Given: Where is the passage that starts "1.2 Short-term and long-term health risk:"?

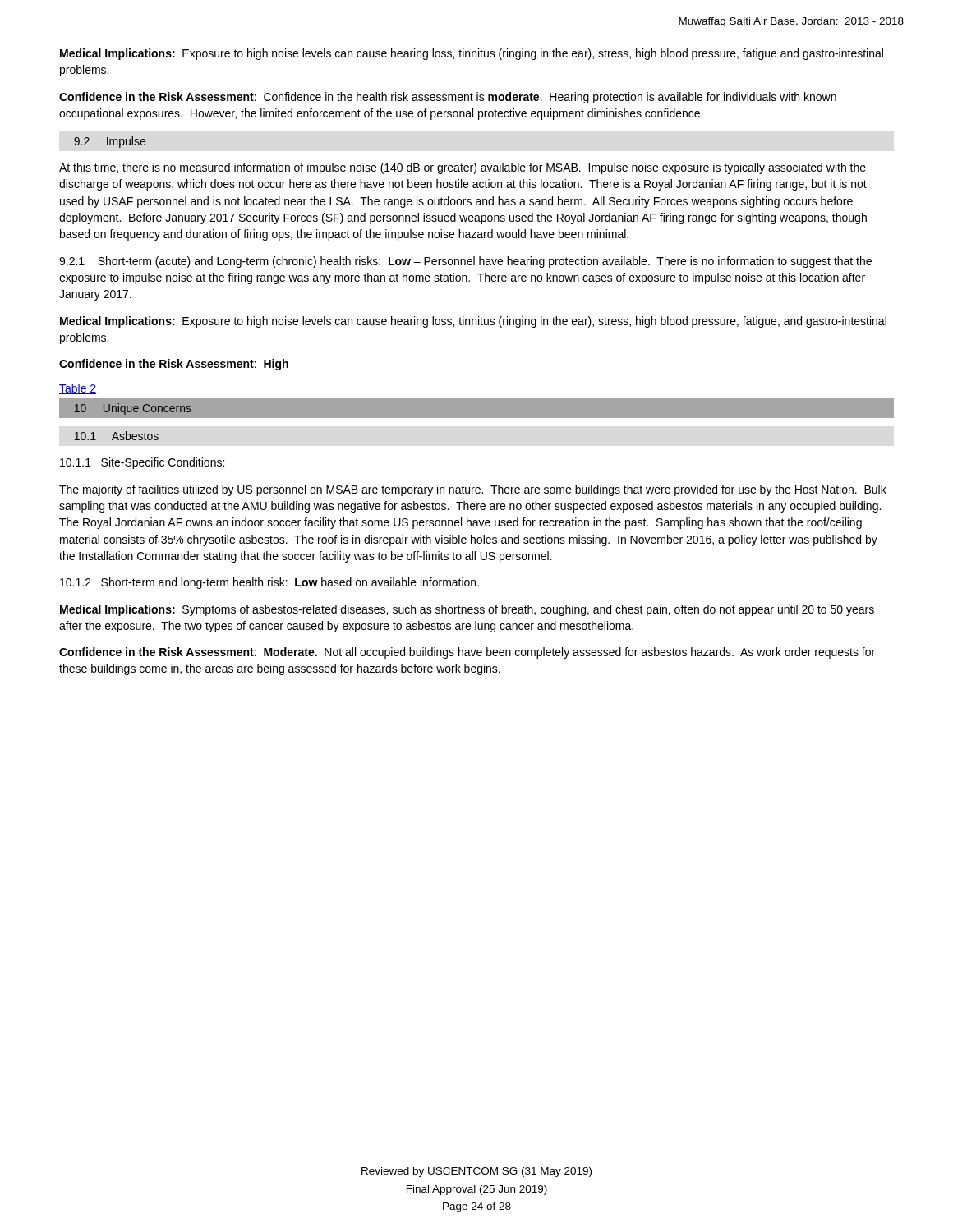Looking at the screenshot, I should pos(270,583).
